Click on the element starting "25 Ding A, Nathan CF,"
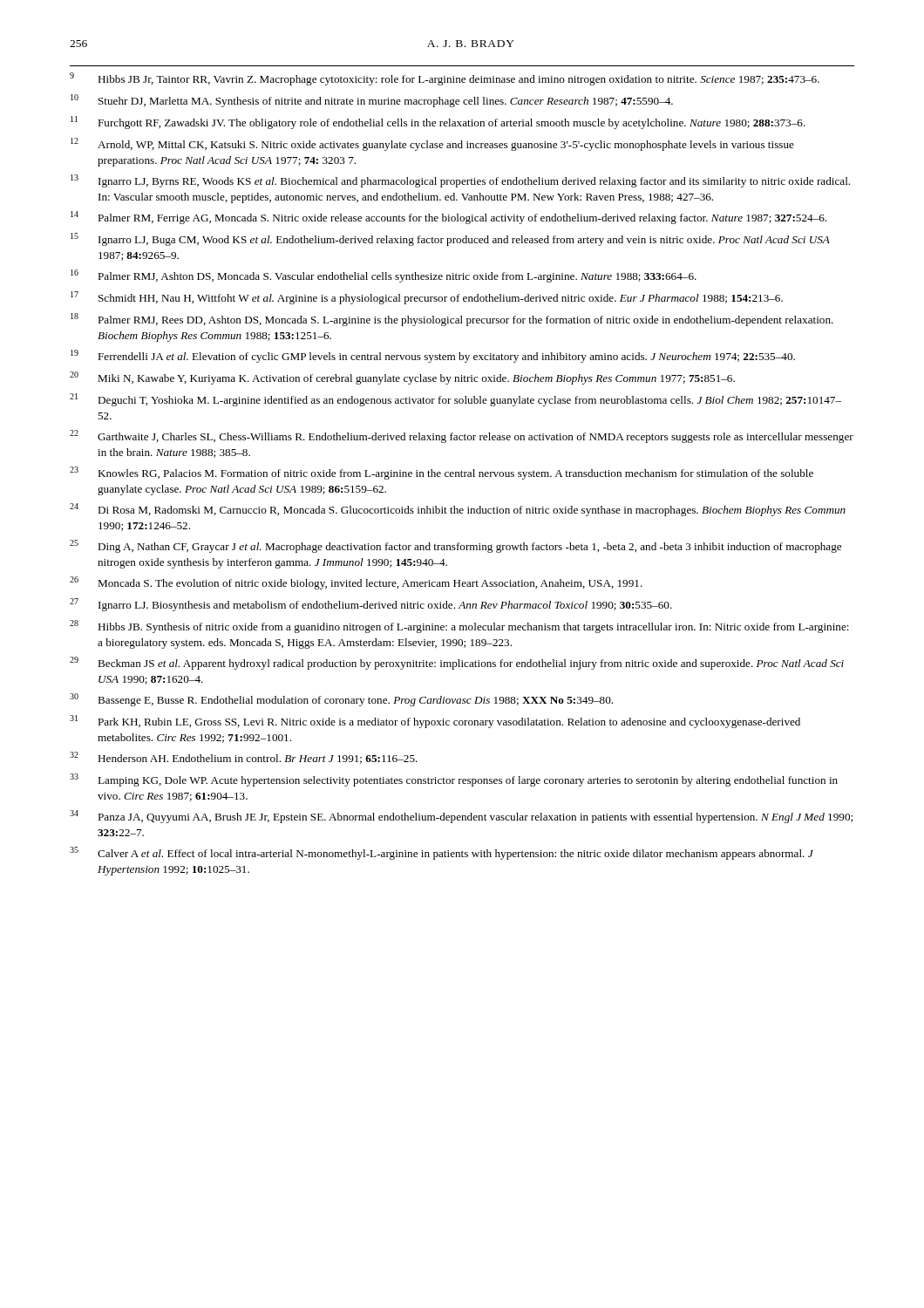Image resolution: width=924 pixels, height=1308 pixels. (462, 555)
